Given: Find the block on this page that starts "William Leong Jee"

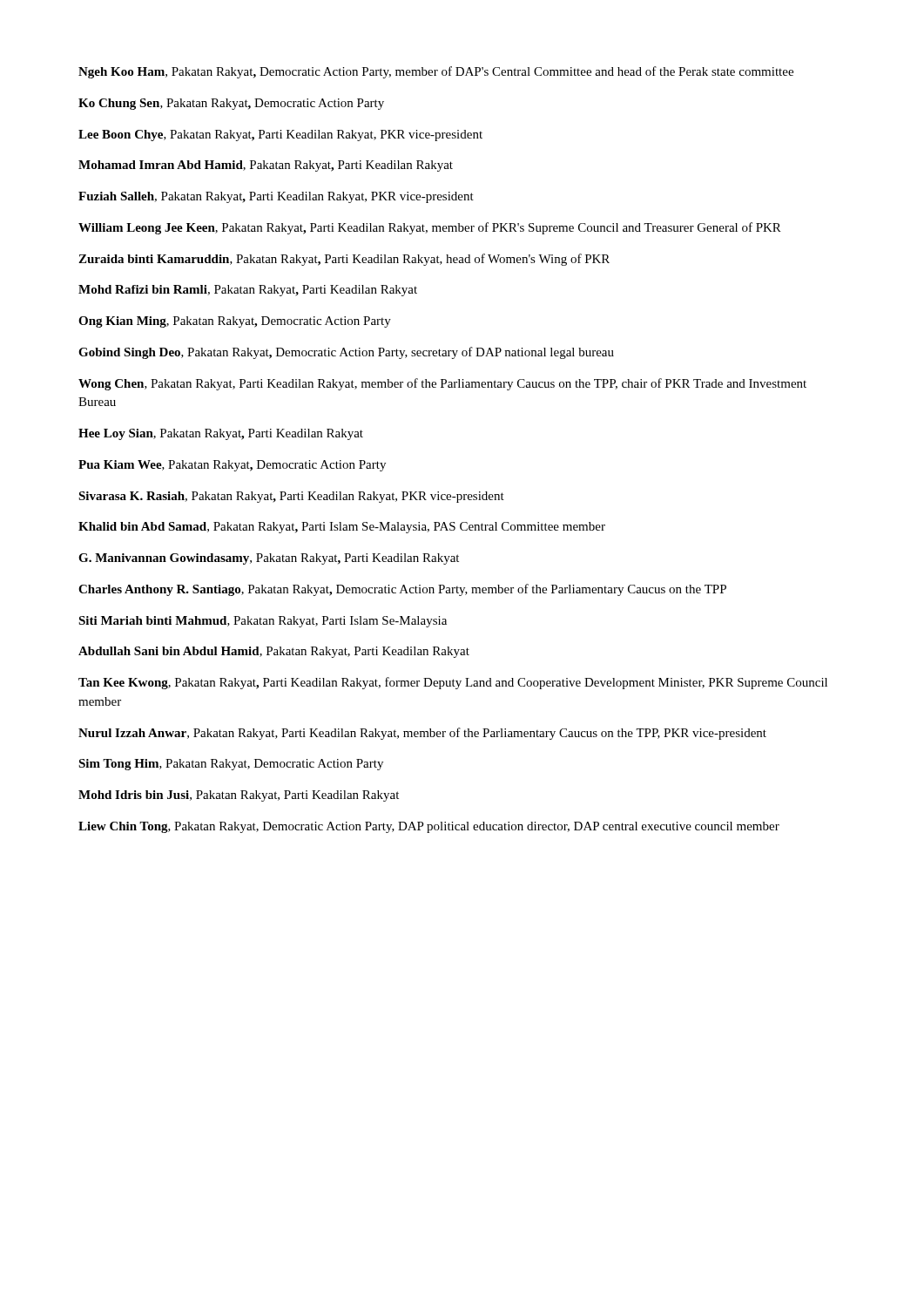Looking at the screenshot, I should [x=430, y=227].
